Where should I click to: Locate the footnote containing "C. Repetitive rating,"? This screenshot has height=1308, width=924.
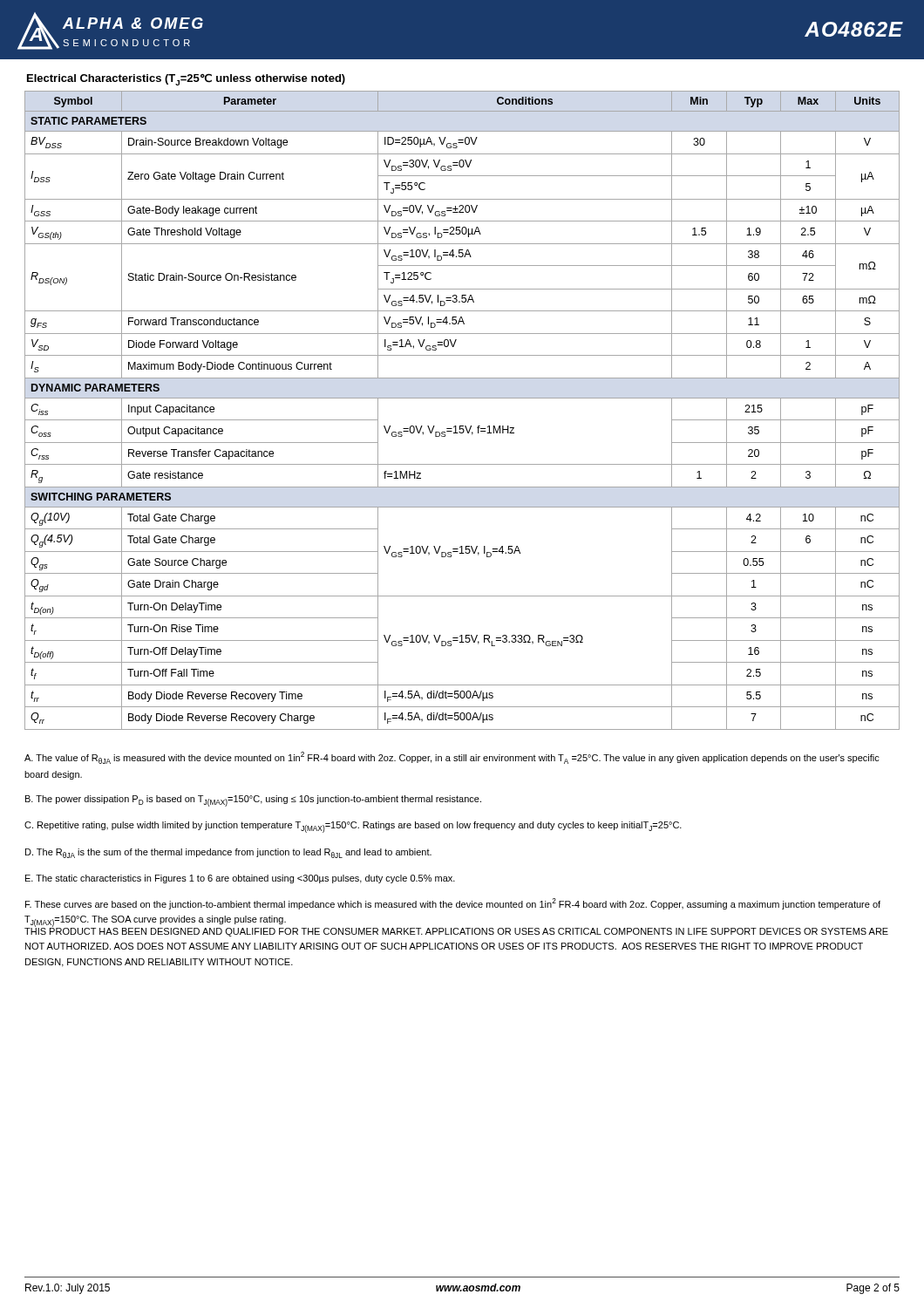coord(462,827)
